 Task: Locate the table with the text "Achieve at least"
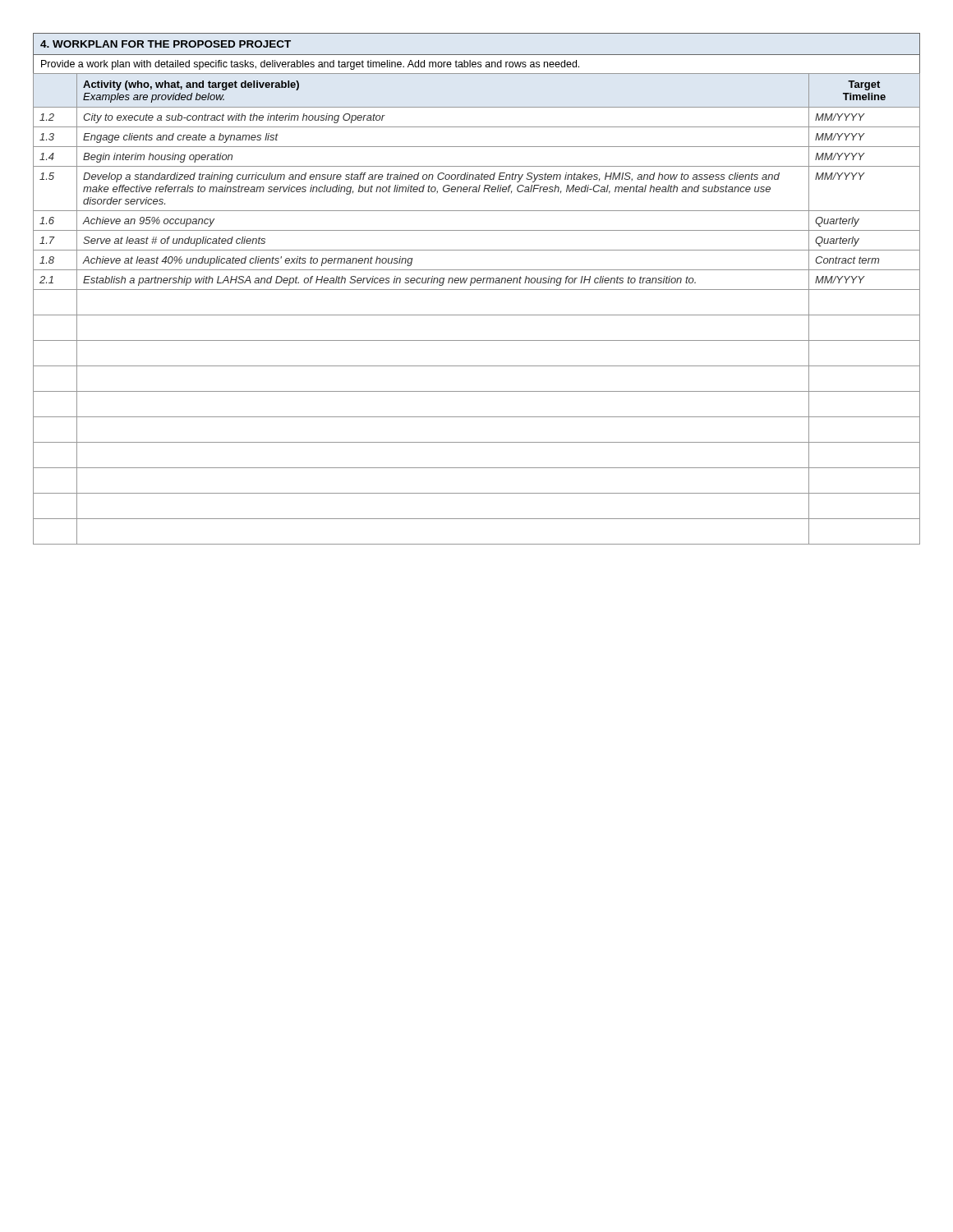[476, 289]
